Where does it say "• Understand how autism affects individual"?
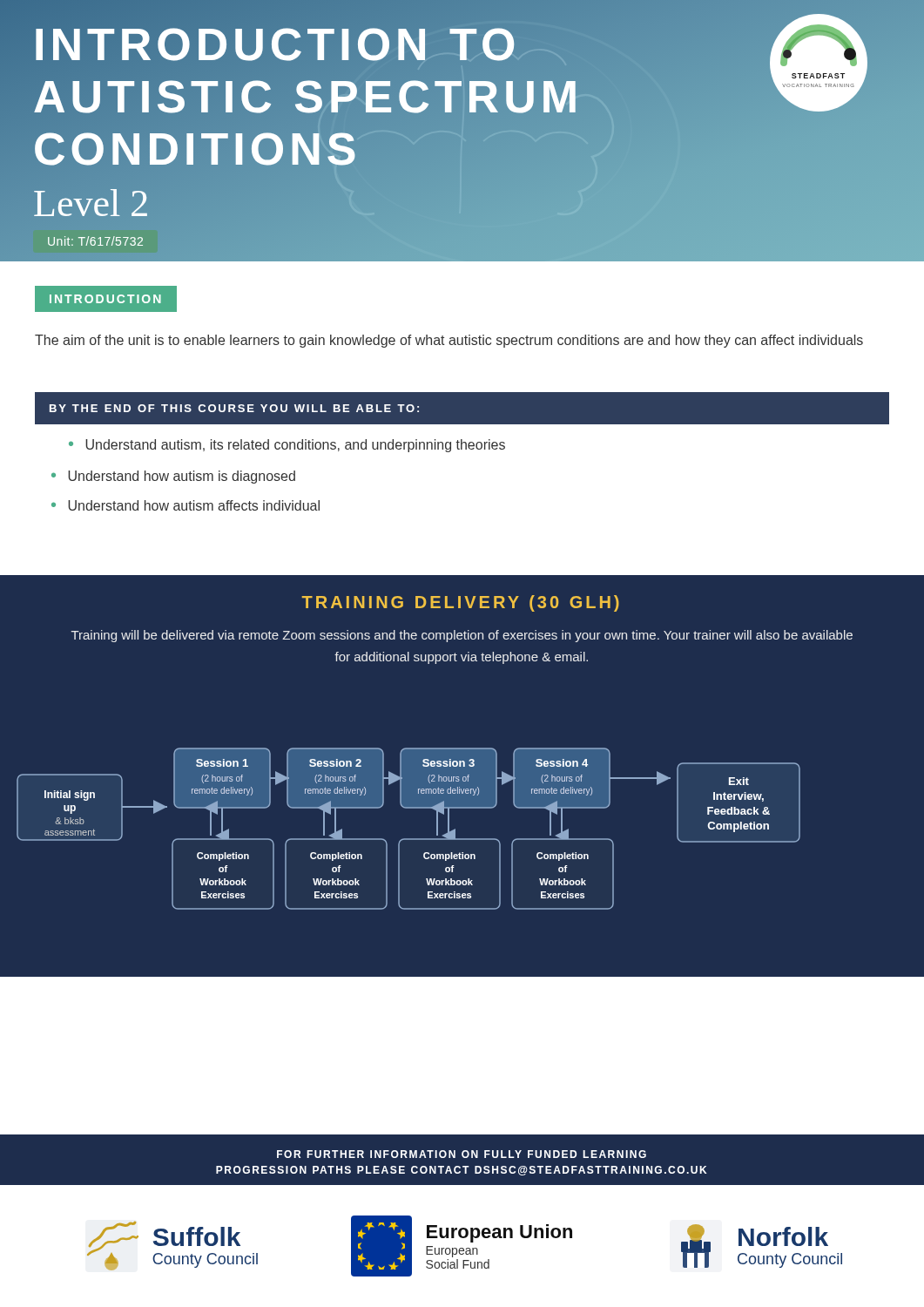The width and height of the screenshot is (924, 1307). click(x=185, y=505)
